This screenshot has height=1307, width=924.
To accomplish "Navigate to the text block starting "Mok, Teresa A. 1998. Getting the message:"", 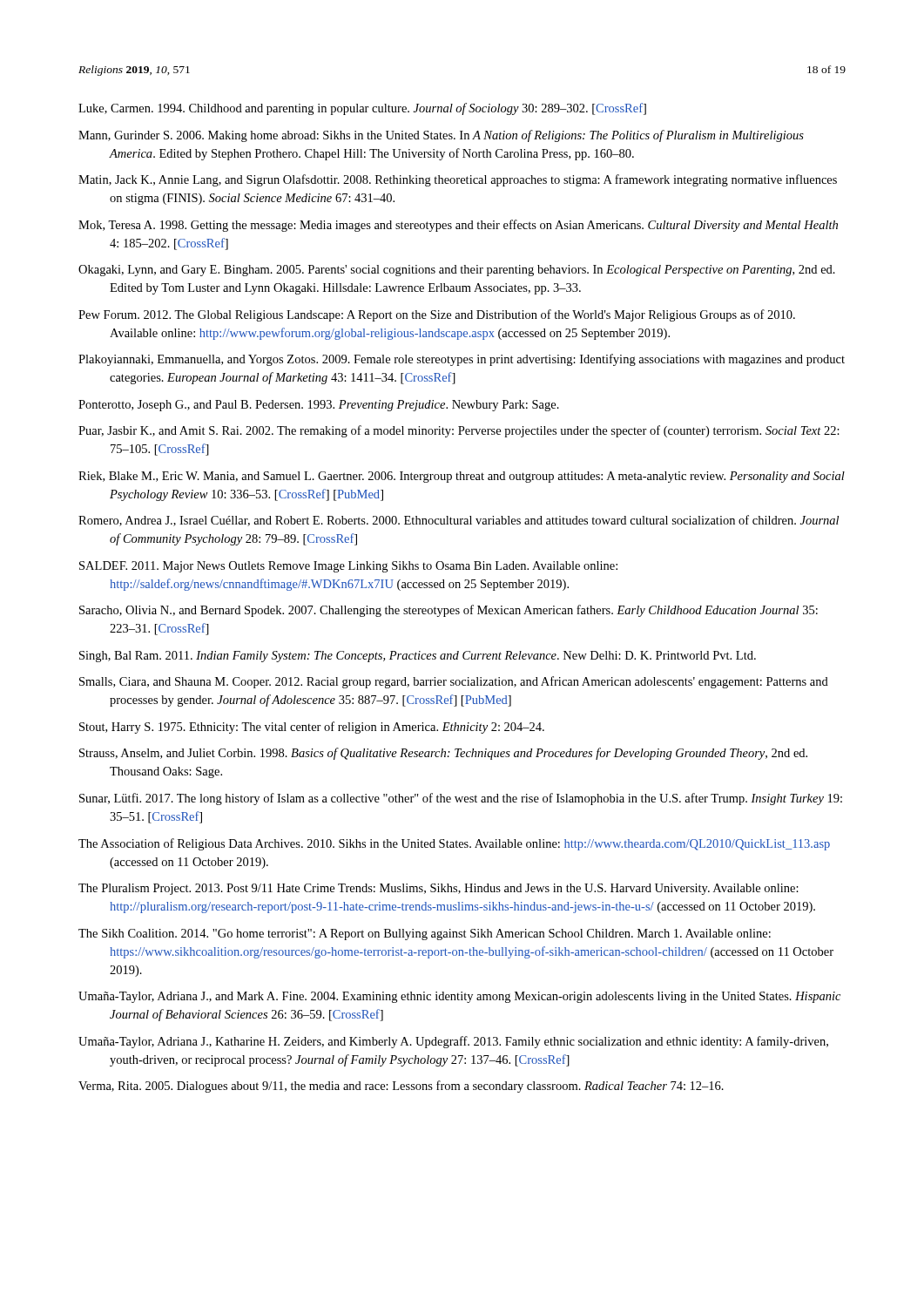I will tap(458, 234).
